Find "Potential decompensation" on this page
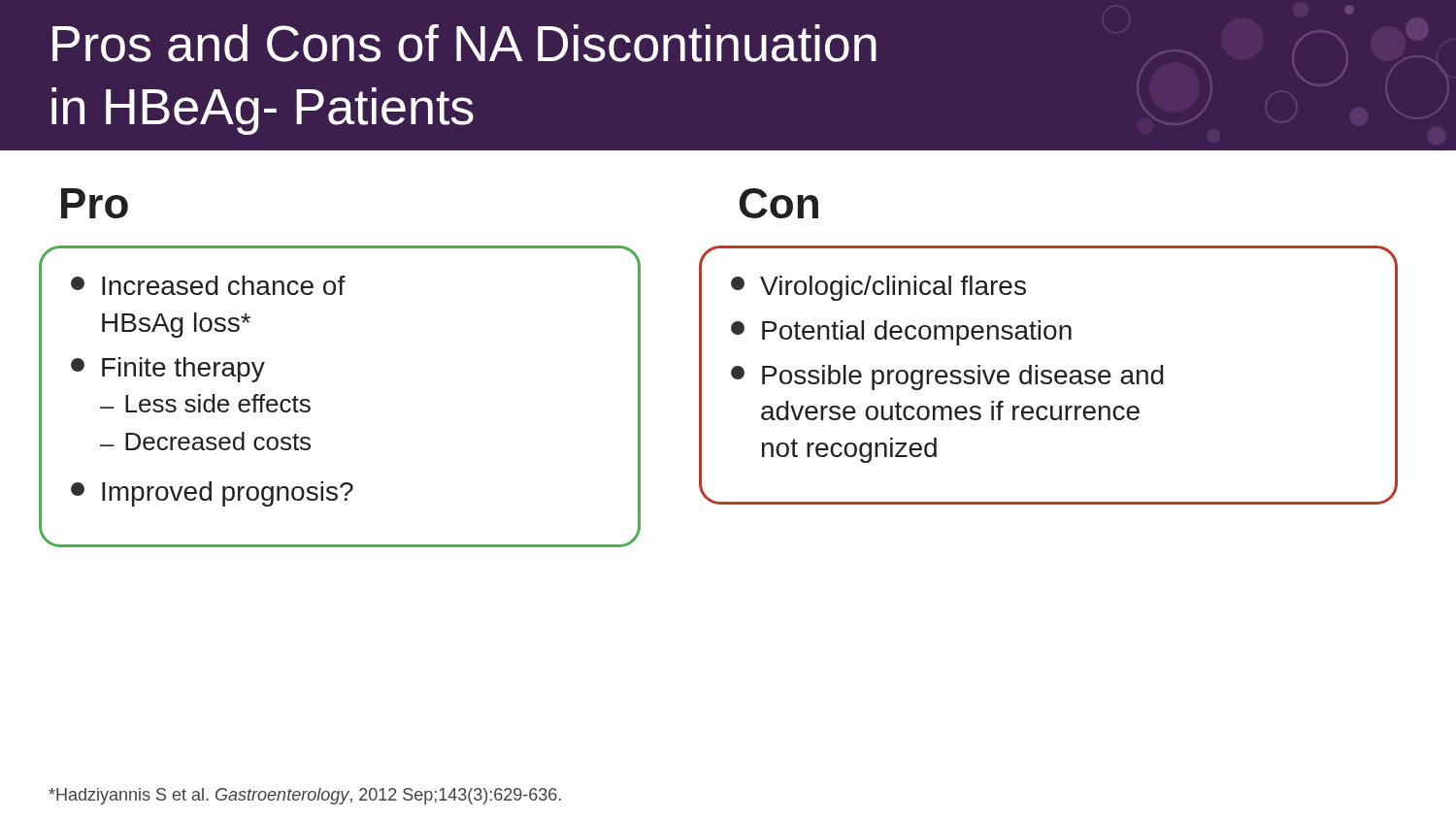This screenshot has height=819, width=1456. tap(1048, 331)
